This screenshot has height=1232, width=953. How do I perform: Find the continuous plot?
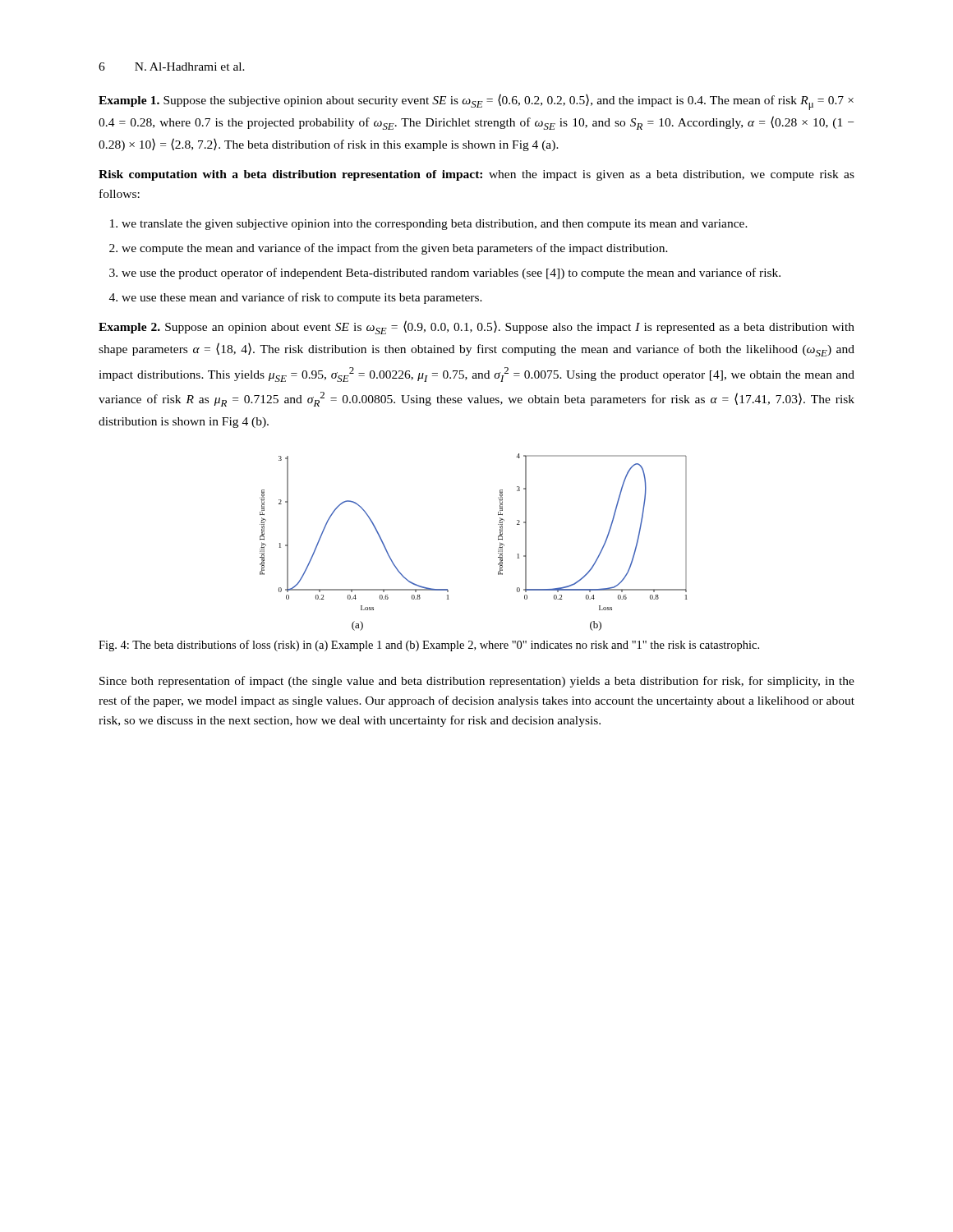click(x=476, y=539)
